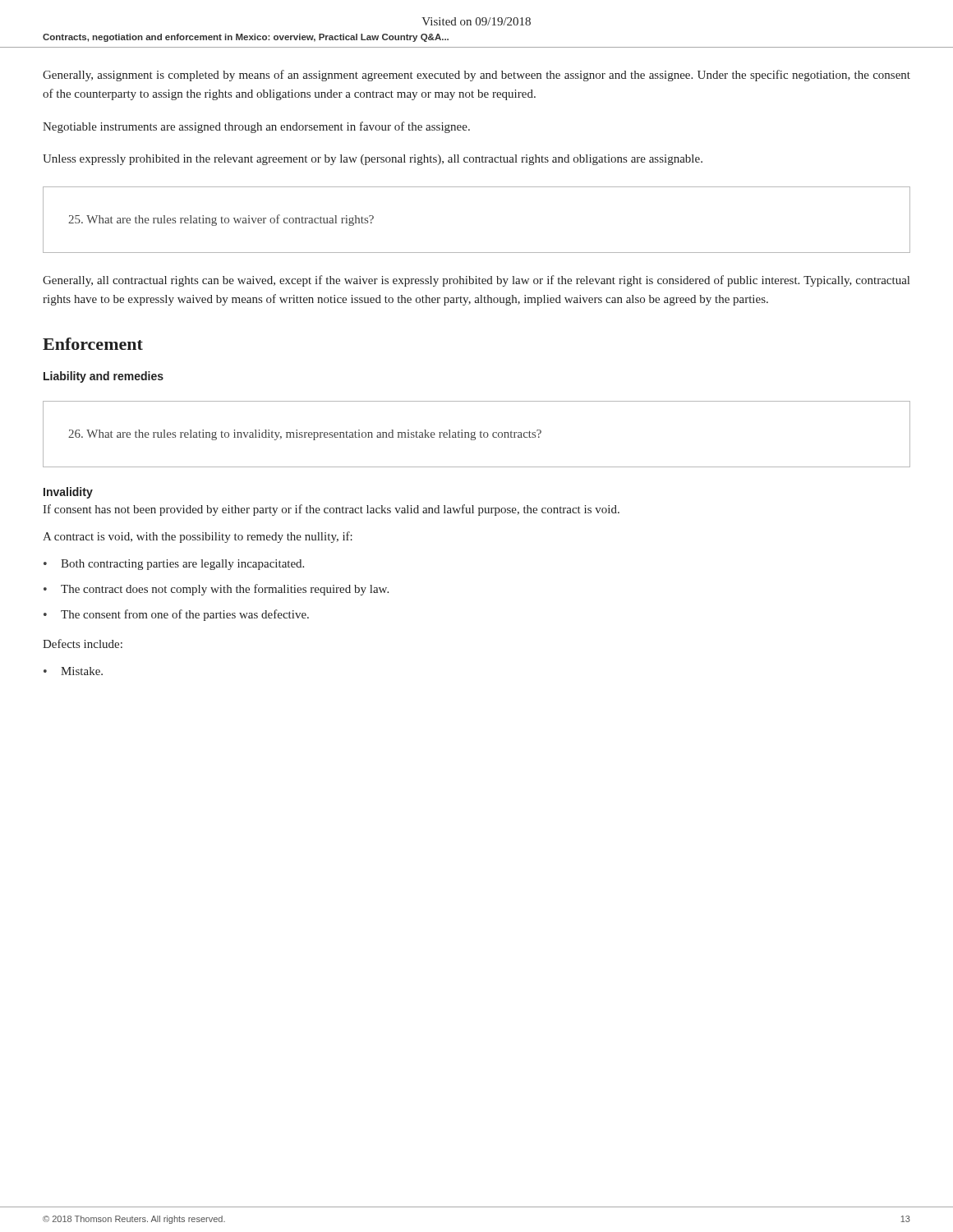Where is the passage that starts "Generally, all contractual rights can be waived, except"?

(476, 289)
